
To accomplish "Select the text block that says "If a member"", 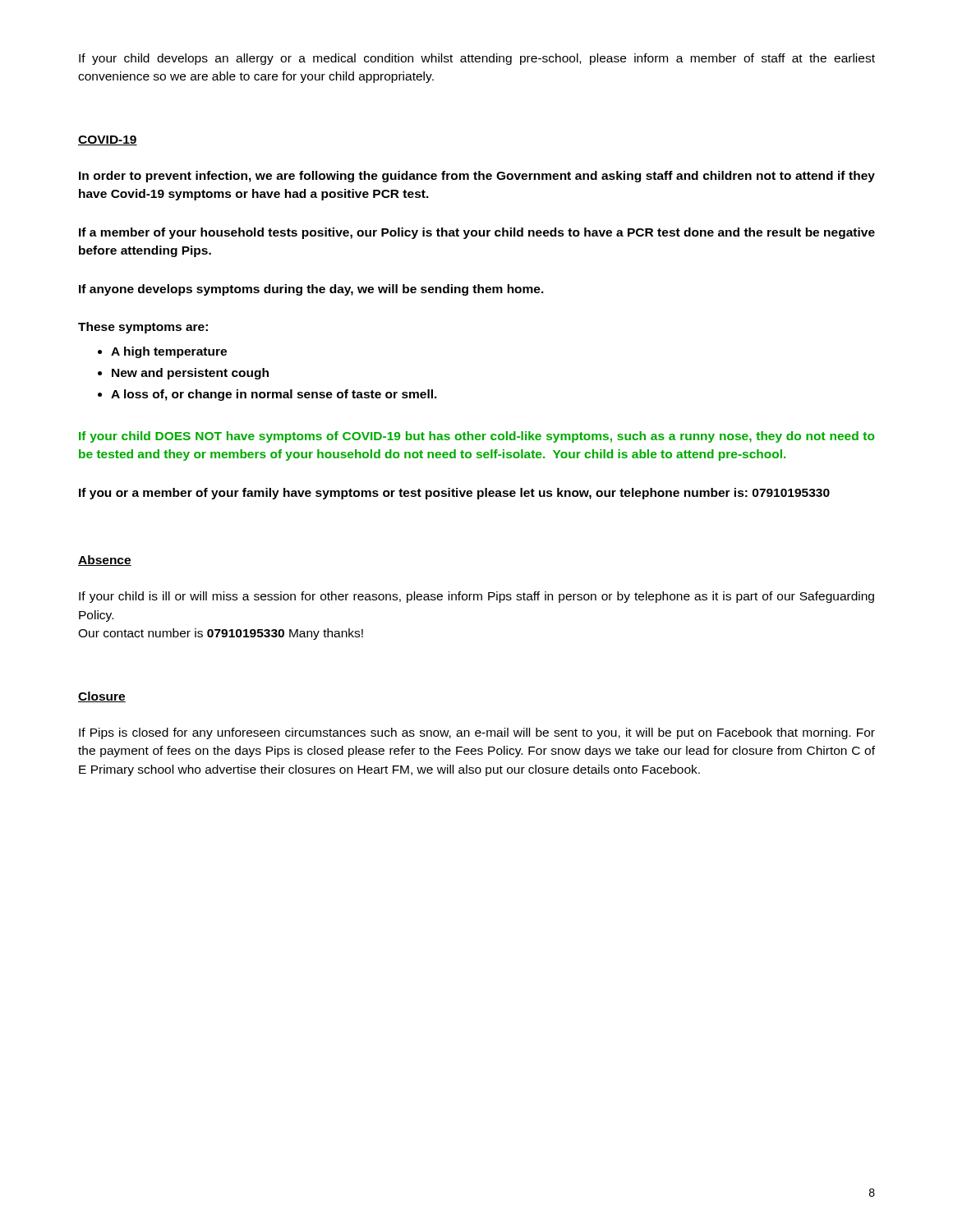I will tap(476, 242).
